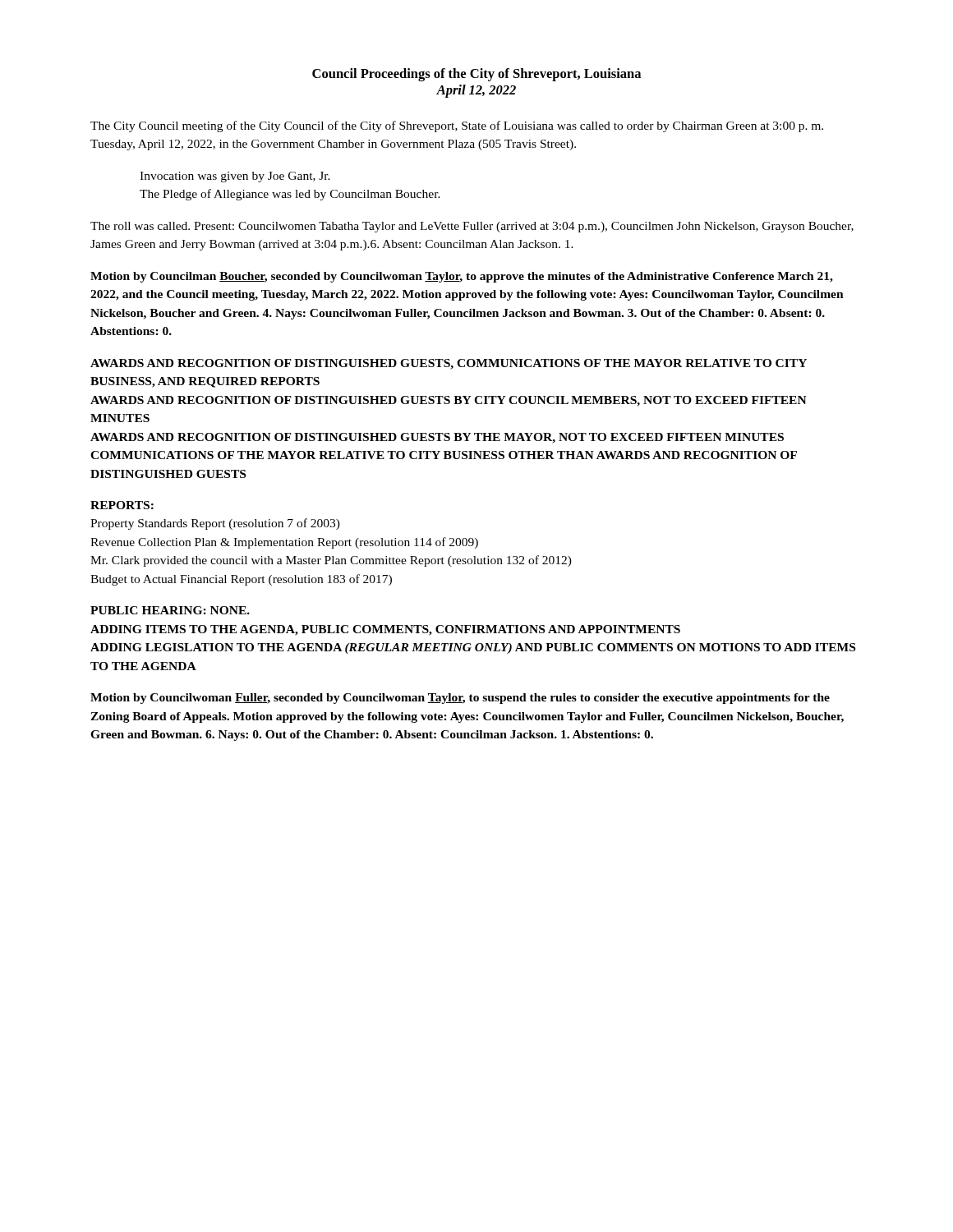Click the title that begins "Council Proceedings of the City of"

pos(476,82)
